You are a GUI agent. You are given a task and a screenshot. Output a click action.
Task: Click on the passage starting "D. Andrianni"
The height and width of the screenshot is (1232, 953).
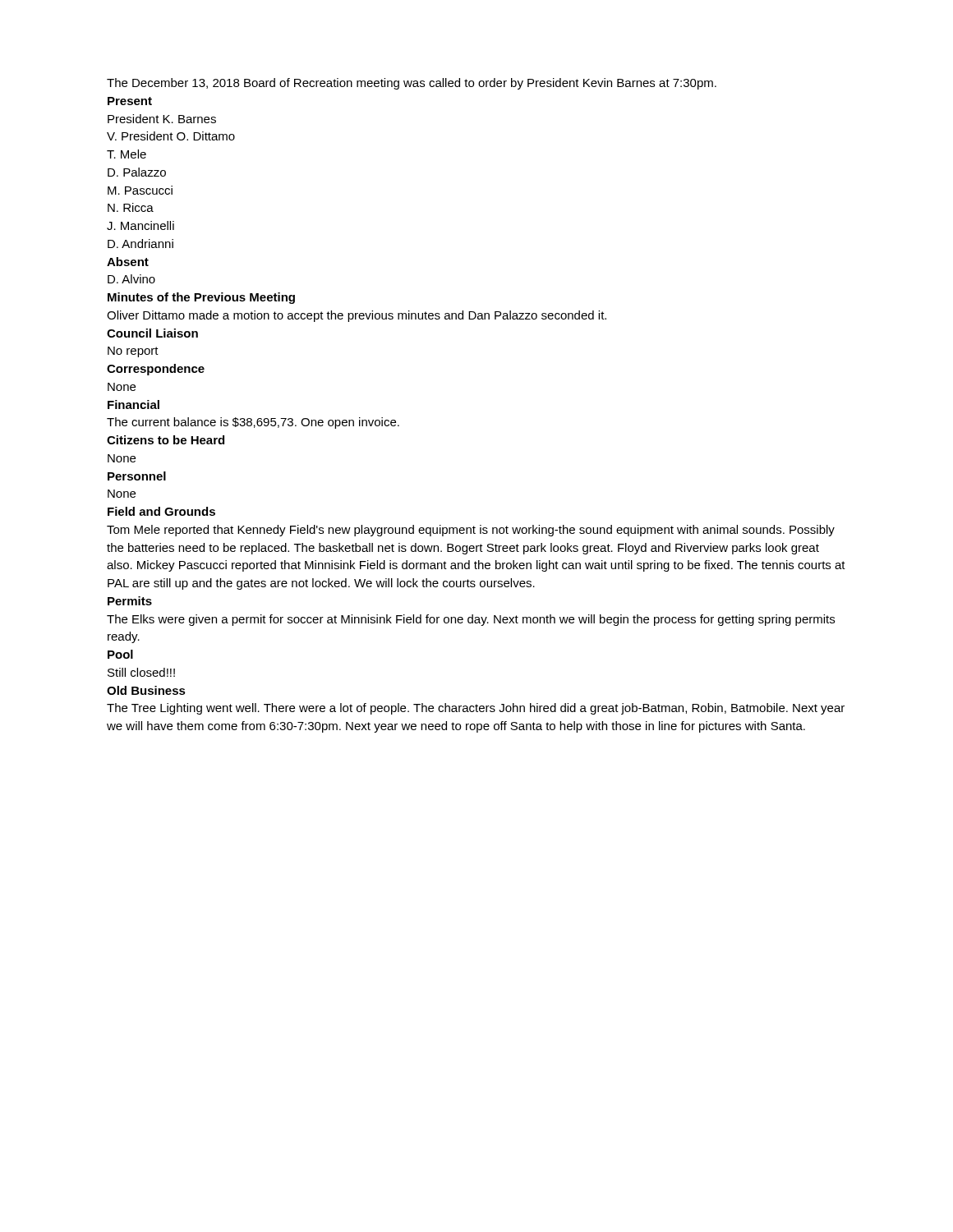click(x=140, y=244)
